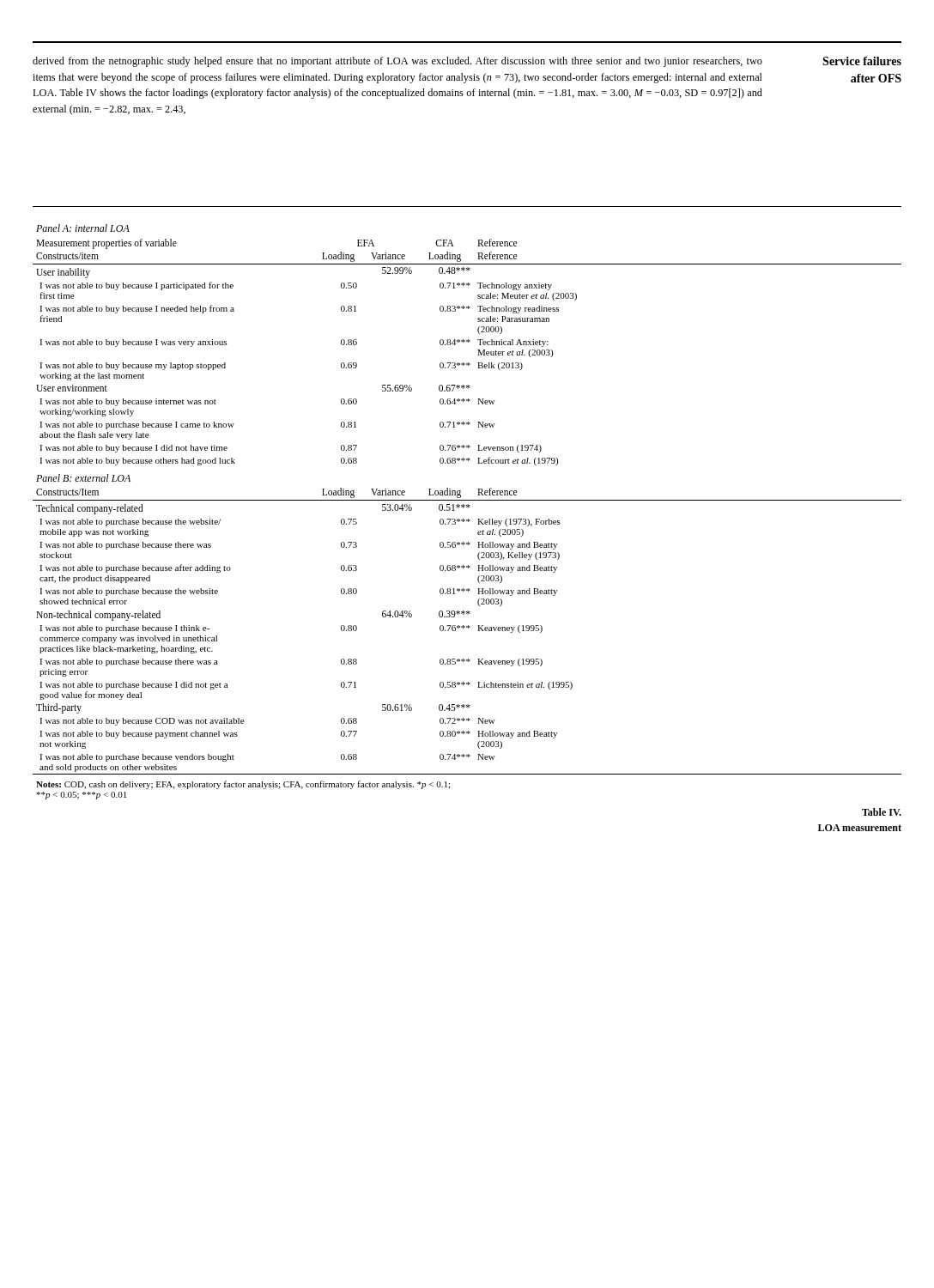Screen dimensions: 1288x934
Task: Point to the text starting "Table IV.LOA measurement"
Action: coord(860,820)
